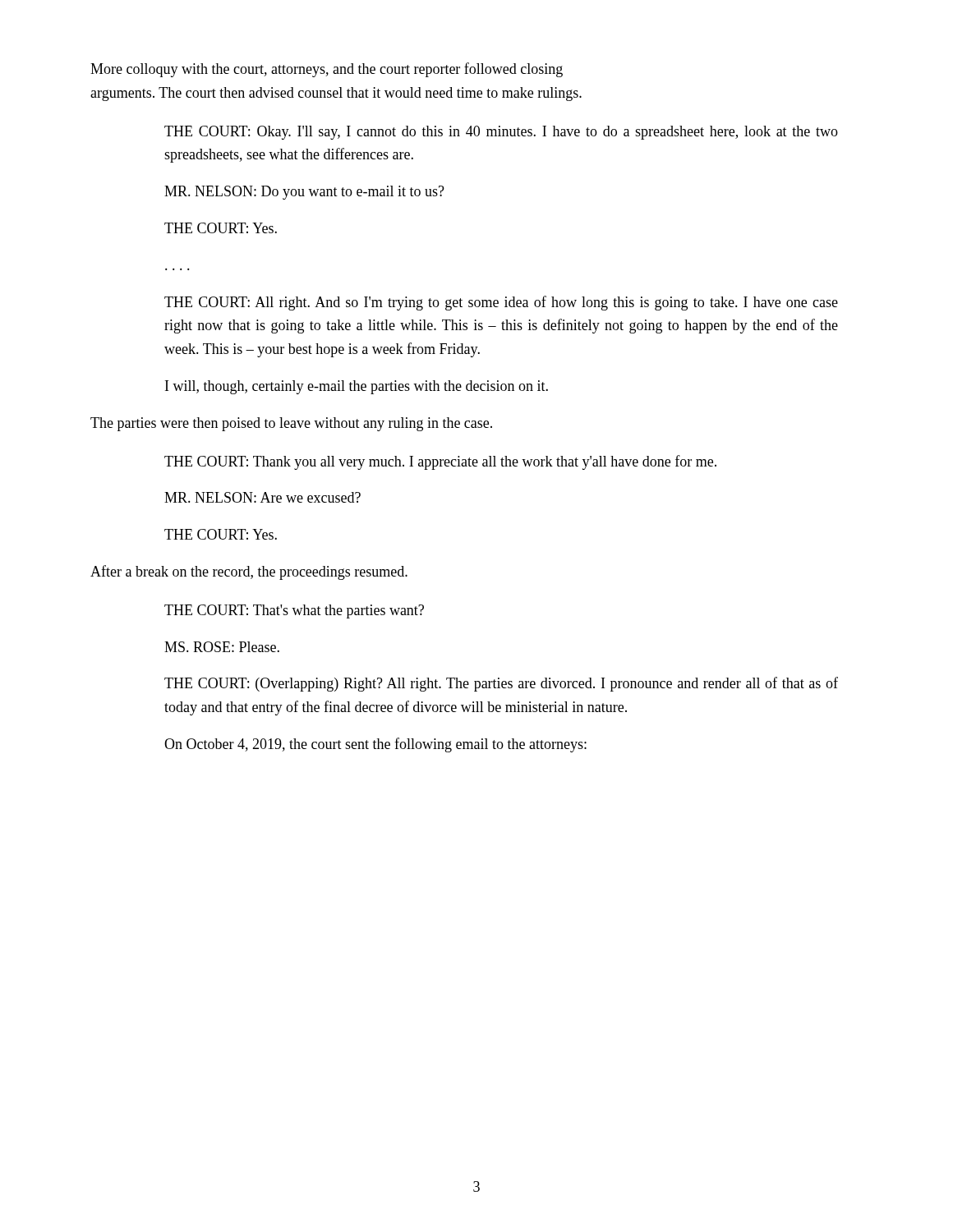Click the passage that begins "THE COURT: (Overlapping) Right? All right."
The height and width of the screenshot is (1232, 953).
click(x=501, y=695)
